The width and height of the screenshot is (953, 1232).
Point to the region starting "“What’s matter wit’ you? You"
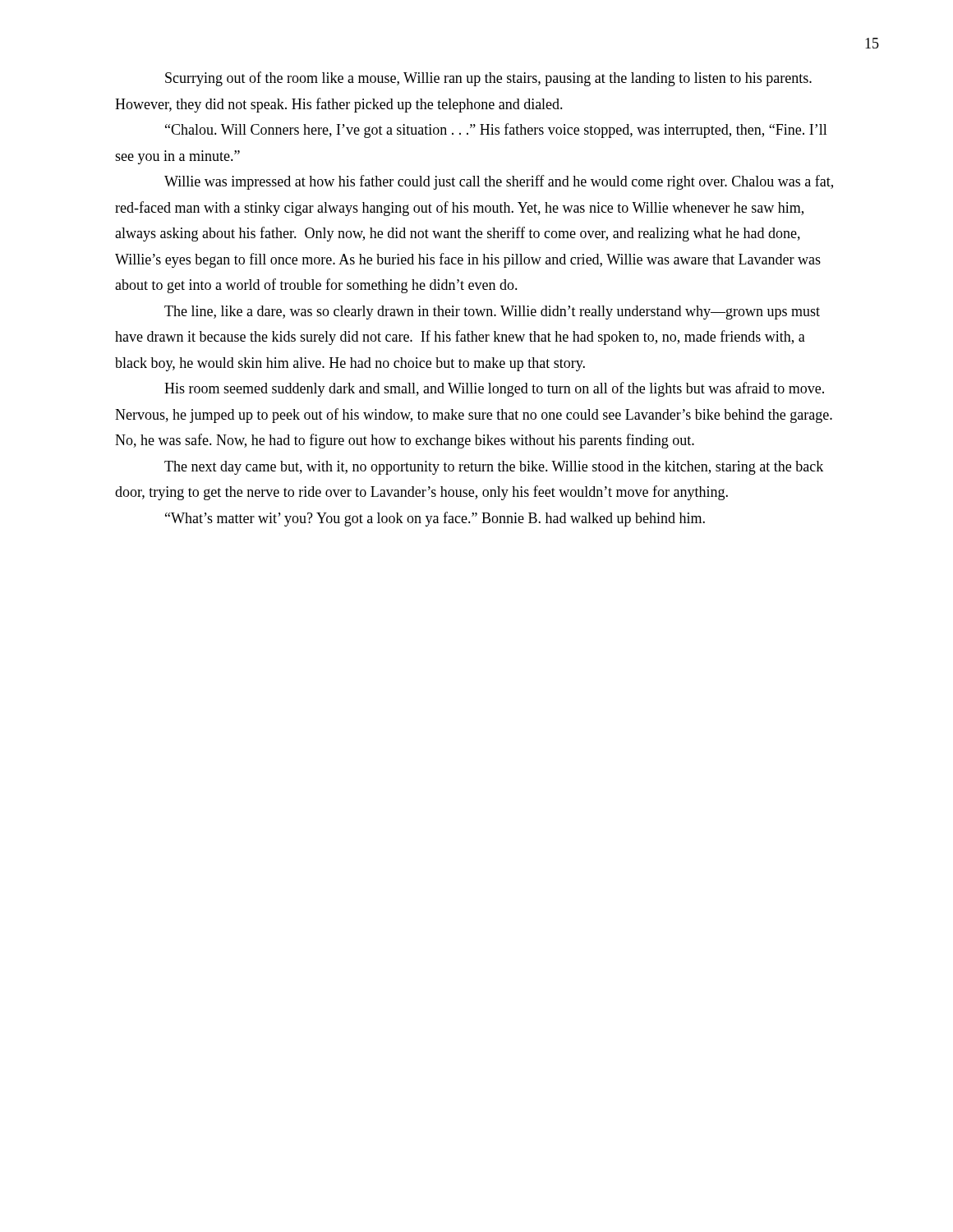pos(476,518)
